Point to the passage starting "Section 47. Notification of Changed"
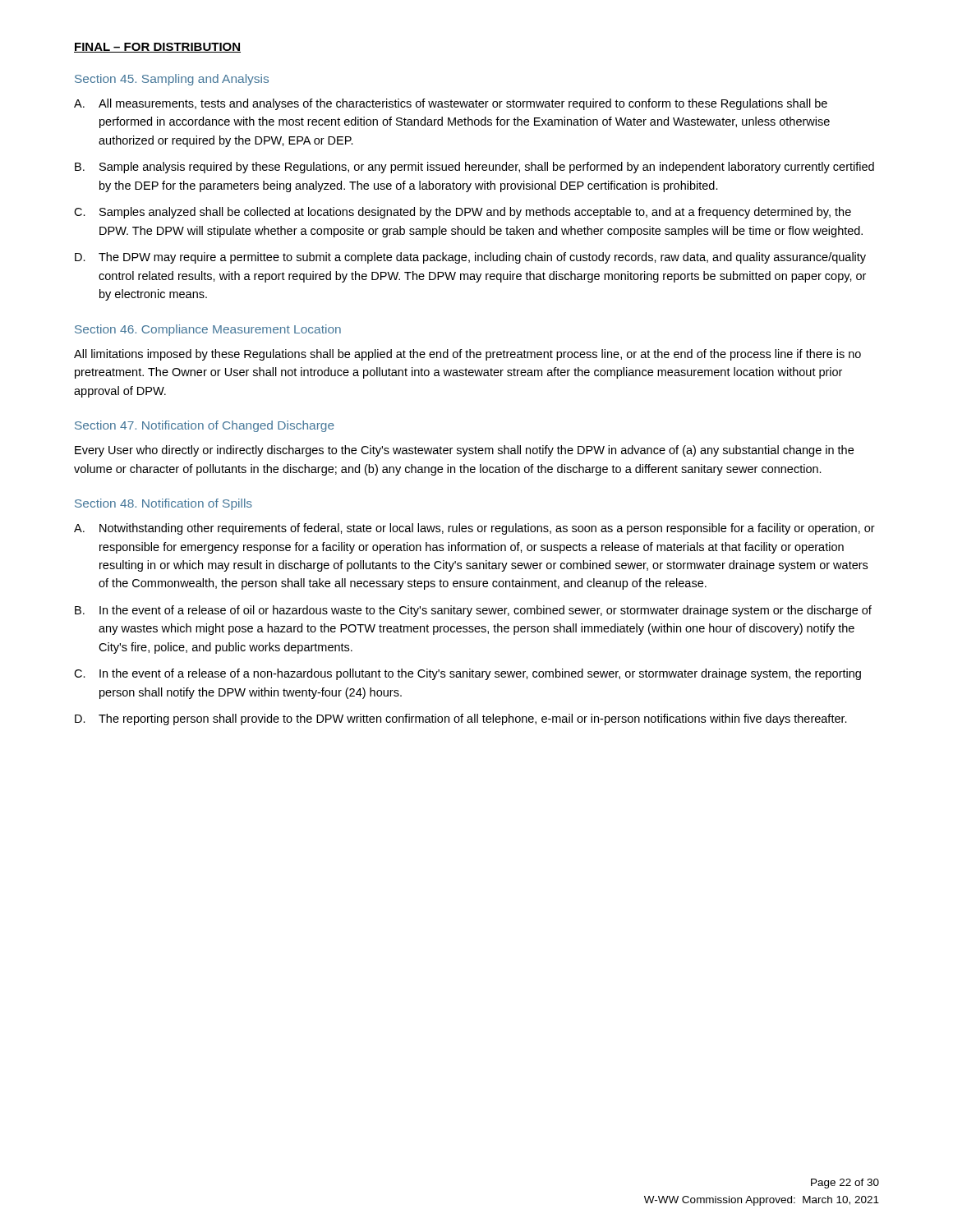The height and width of the screenshot is (1232, 953). [204, 425]
